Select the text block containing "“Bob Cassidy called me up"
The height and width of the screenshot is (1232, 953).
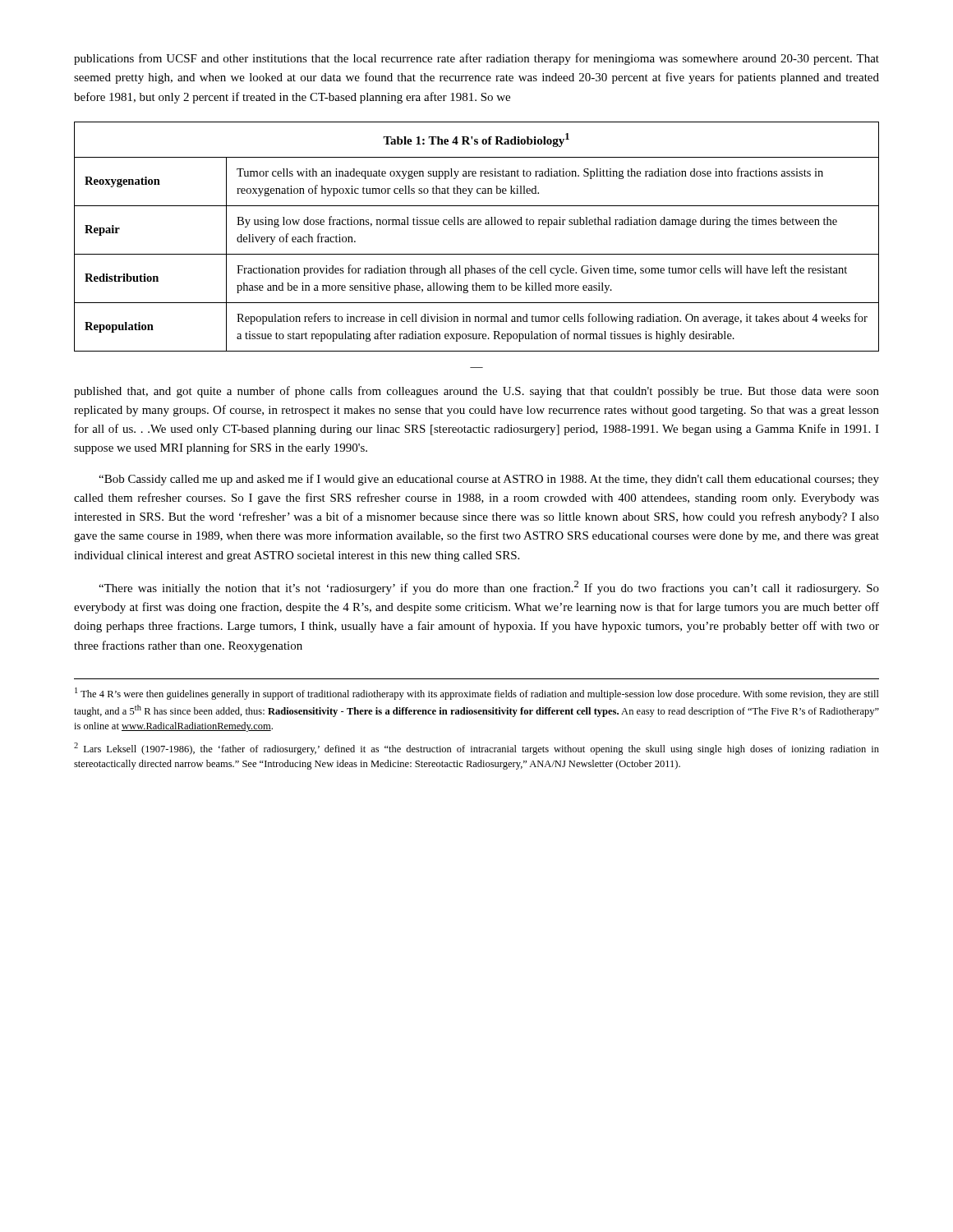476,517
